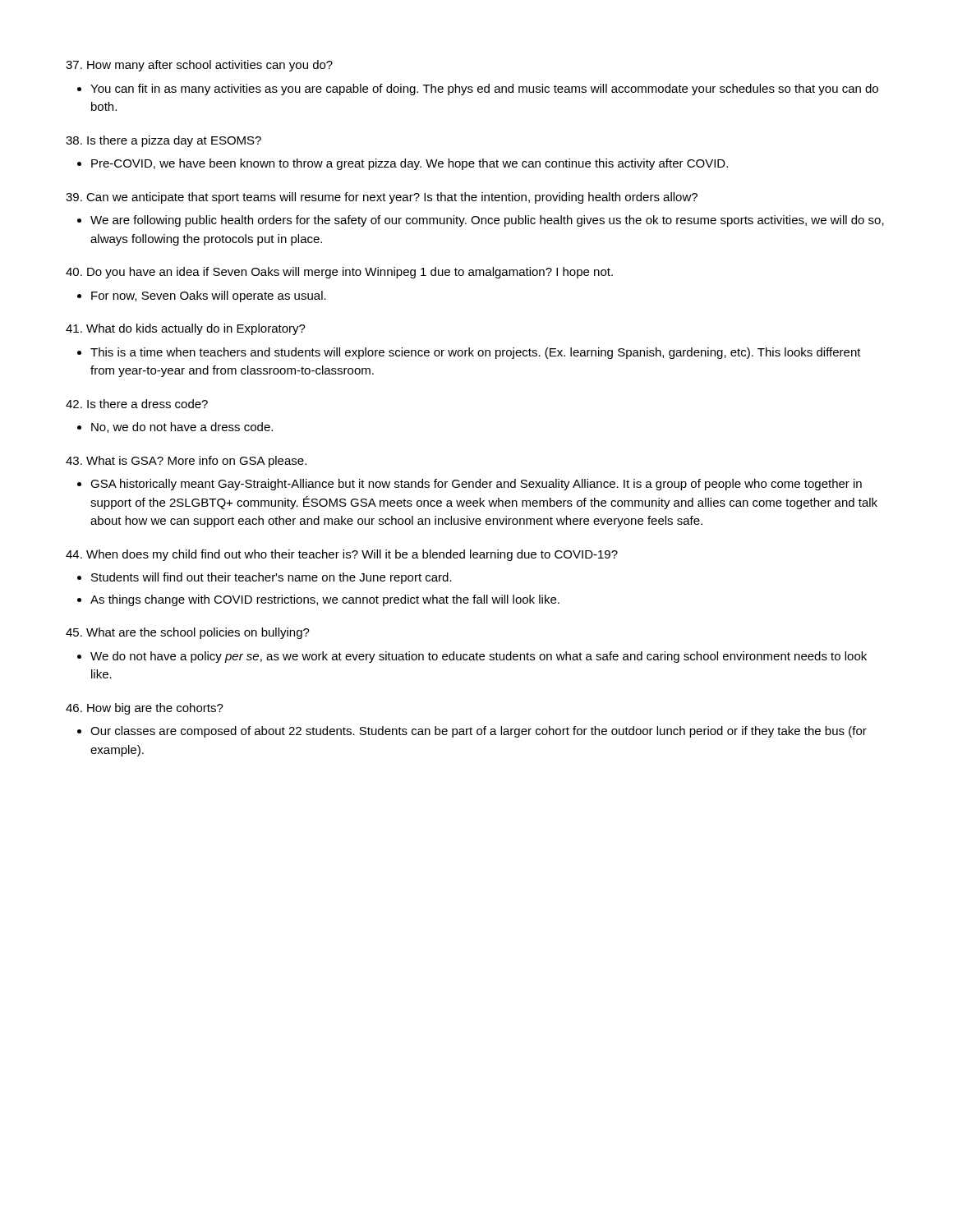
Task: Click on the text block with the text "Is there a pizza day at"
Action: (x=164, y=140)
